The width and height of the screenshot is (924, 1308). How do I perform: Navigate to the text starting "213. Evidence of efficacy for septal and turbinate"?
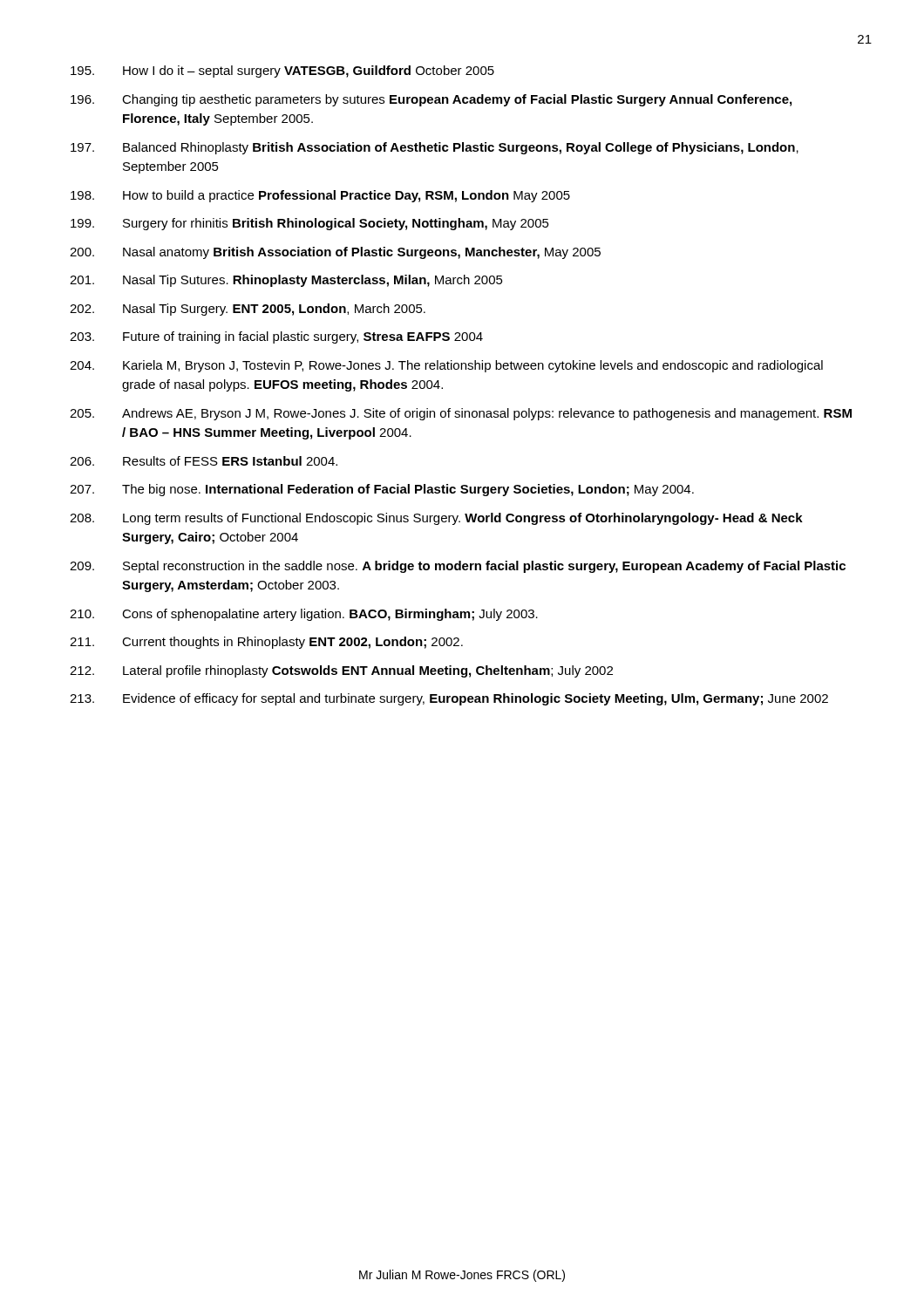click(x=462, y=699)
